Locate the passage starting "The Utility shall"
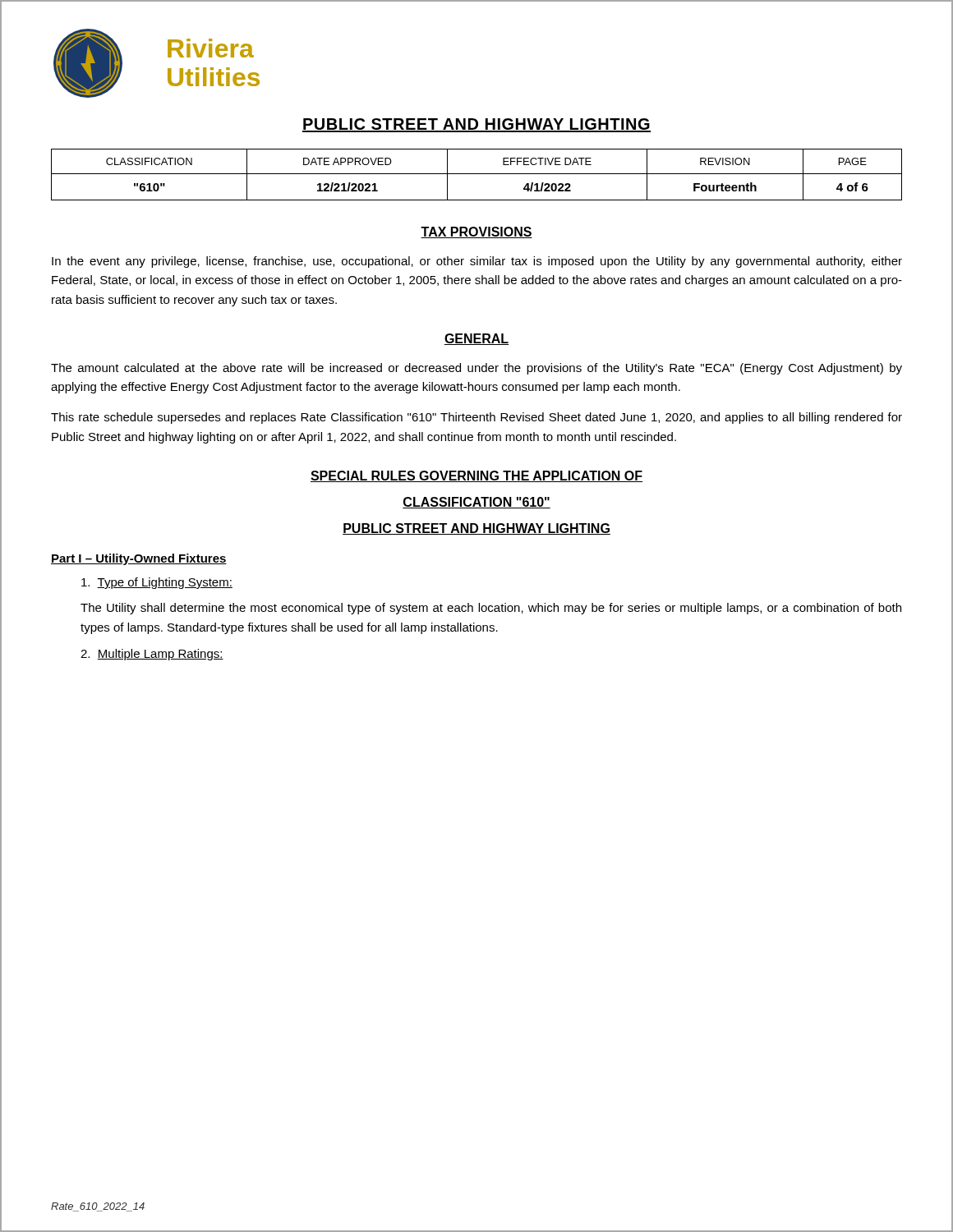 [491, 617]
